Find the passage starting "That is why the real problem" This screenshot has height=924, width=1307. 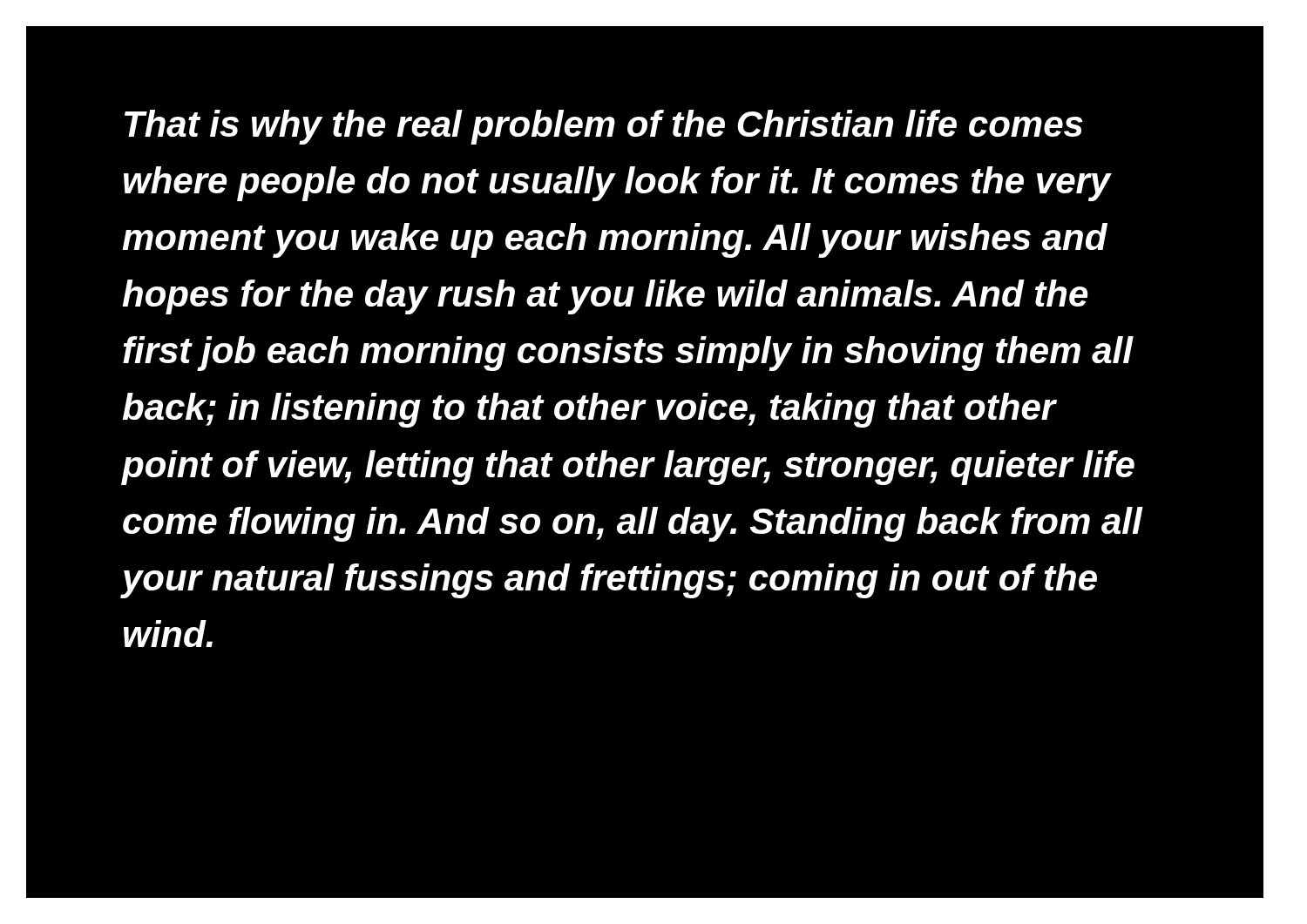(x=632, y=379)
